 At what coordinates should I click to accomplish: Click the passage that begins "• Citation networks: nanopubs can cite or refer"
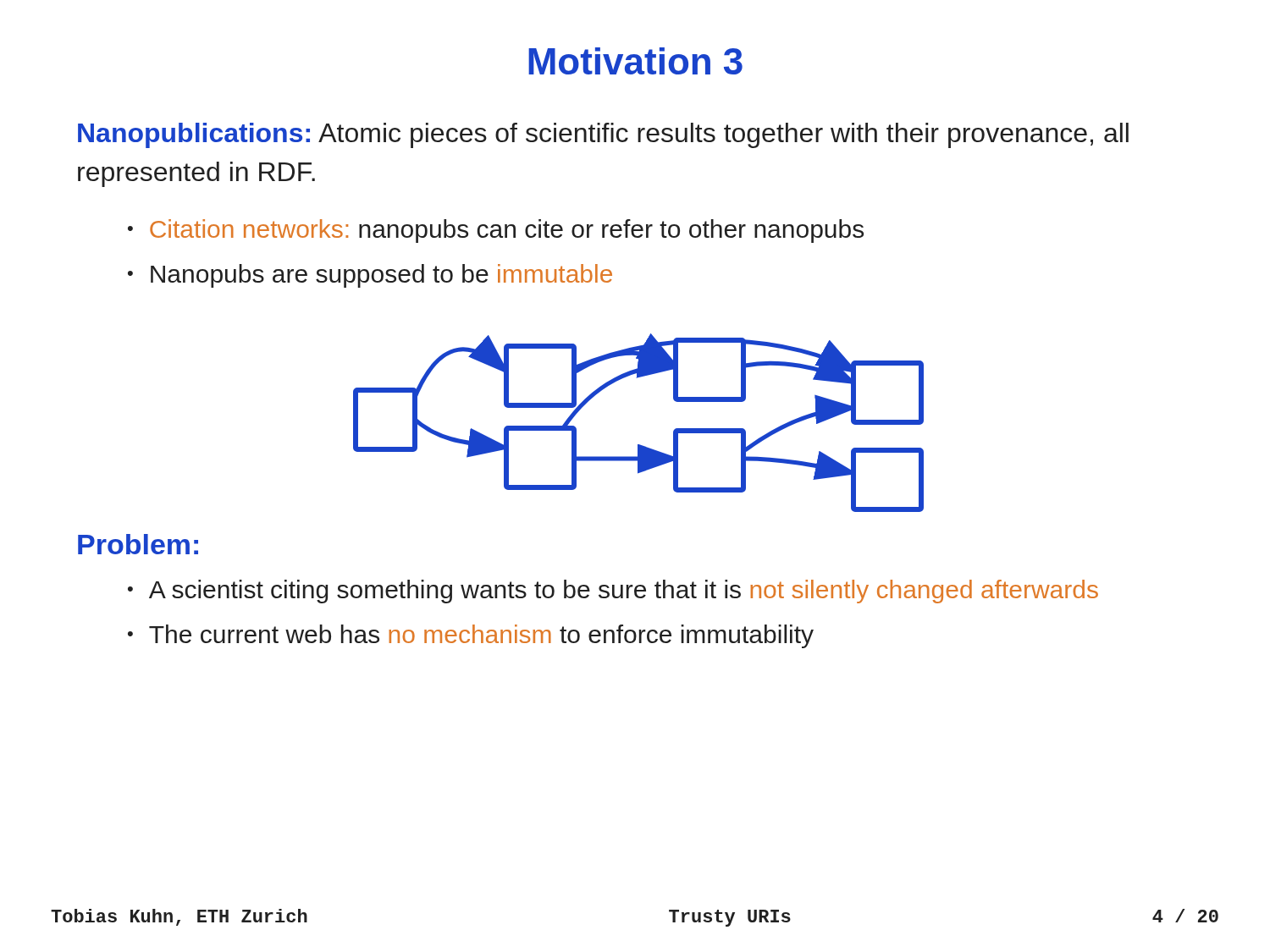coord(496,229)
